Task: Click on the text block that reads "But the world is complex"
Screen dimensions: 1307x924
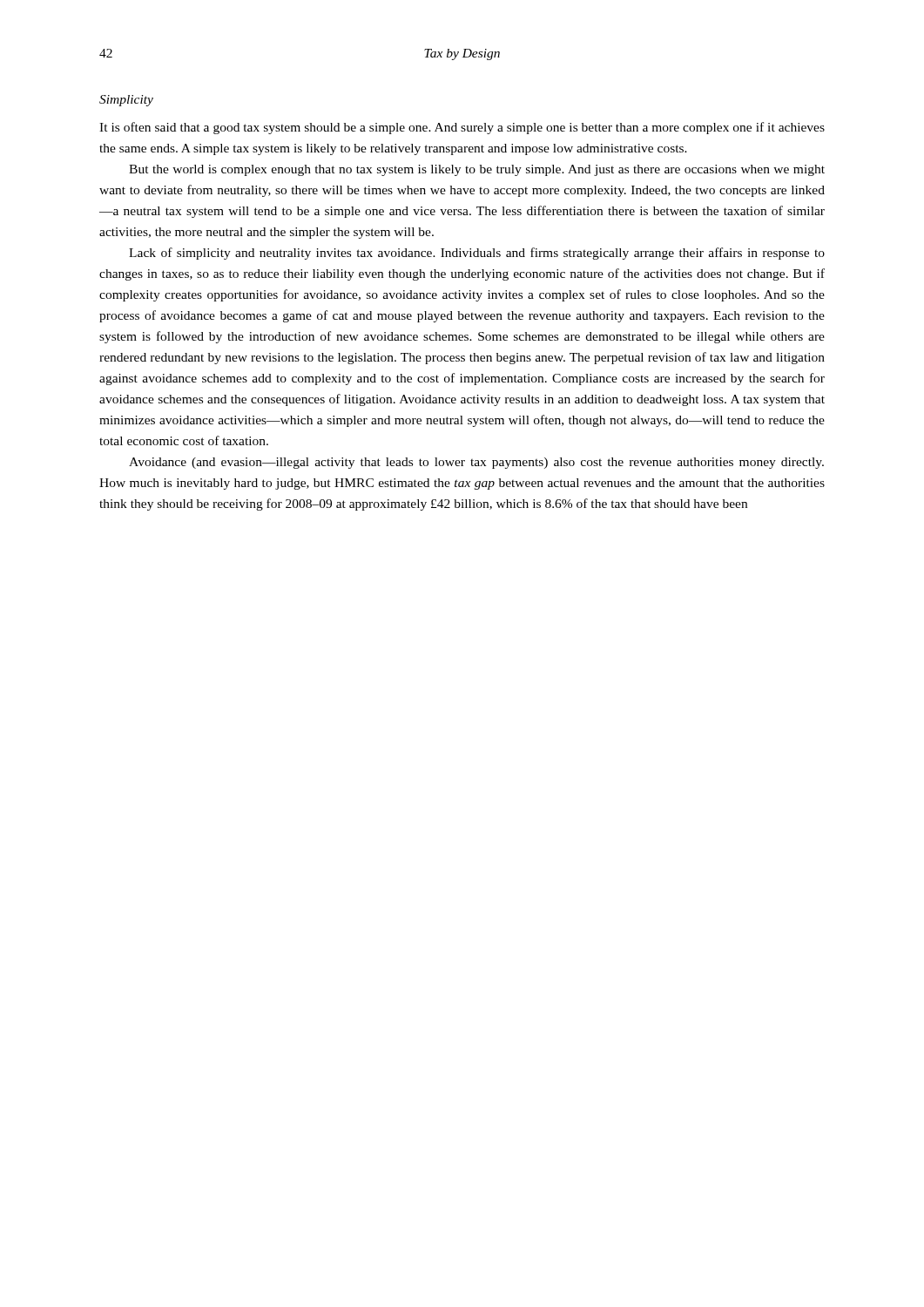Action: (462, 200)
